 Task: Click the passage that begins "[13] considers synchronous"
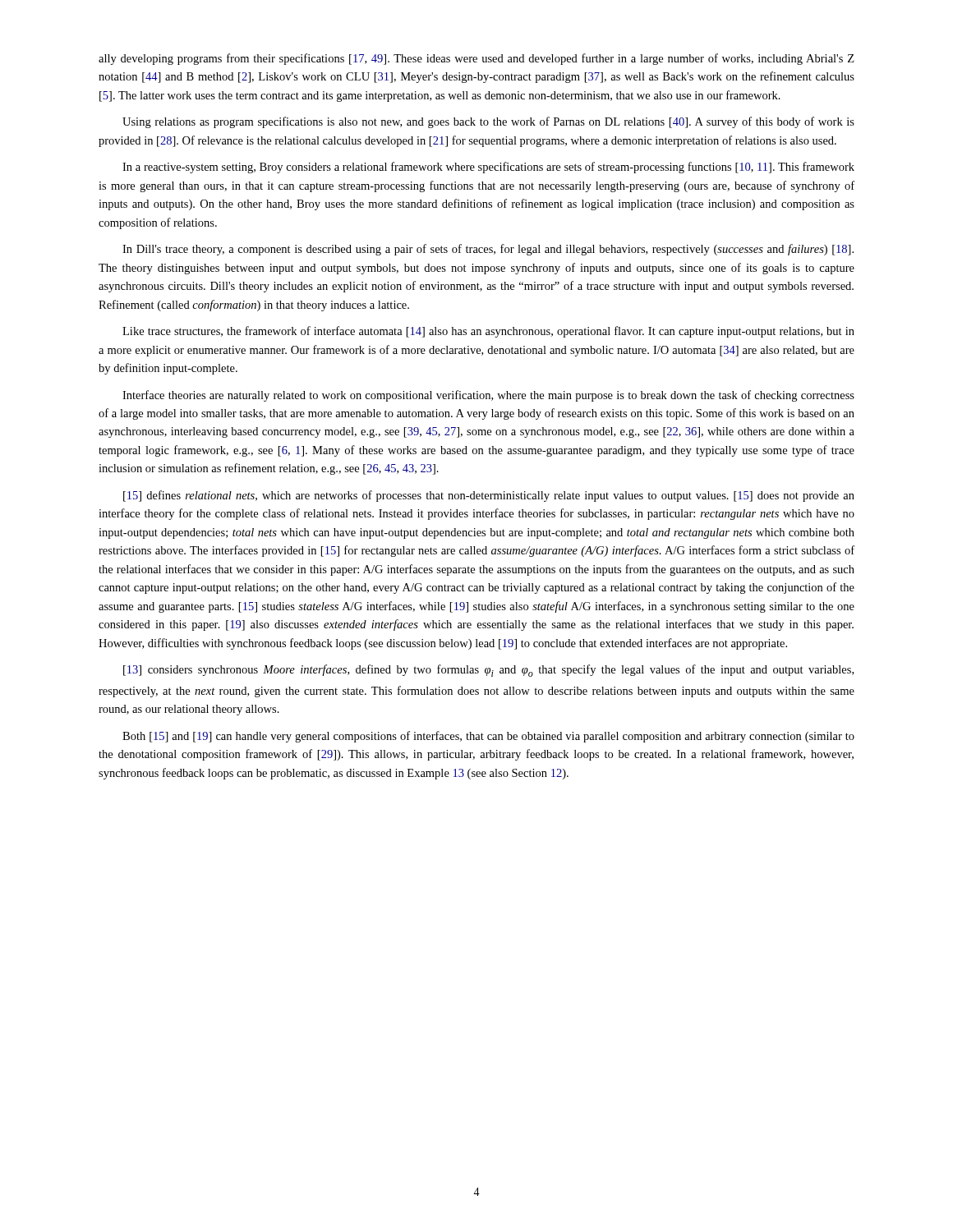tap(476, 689)
